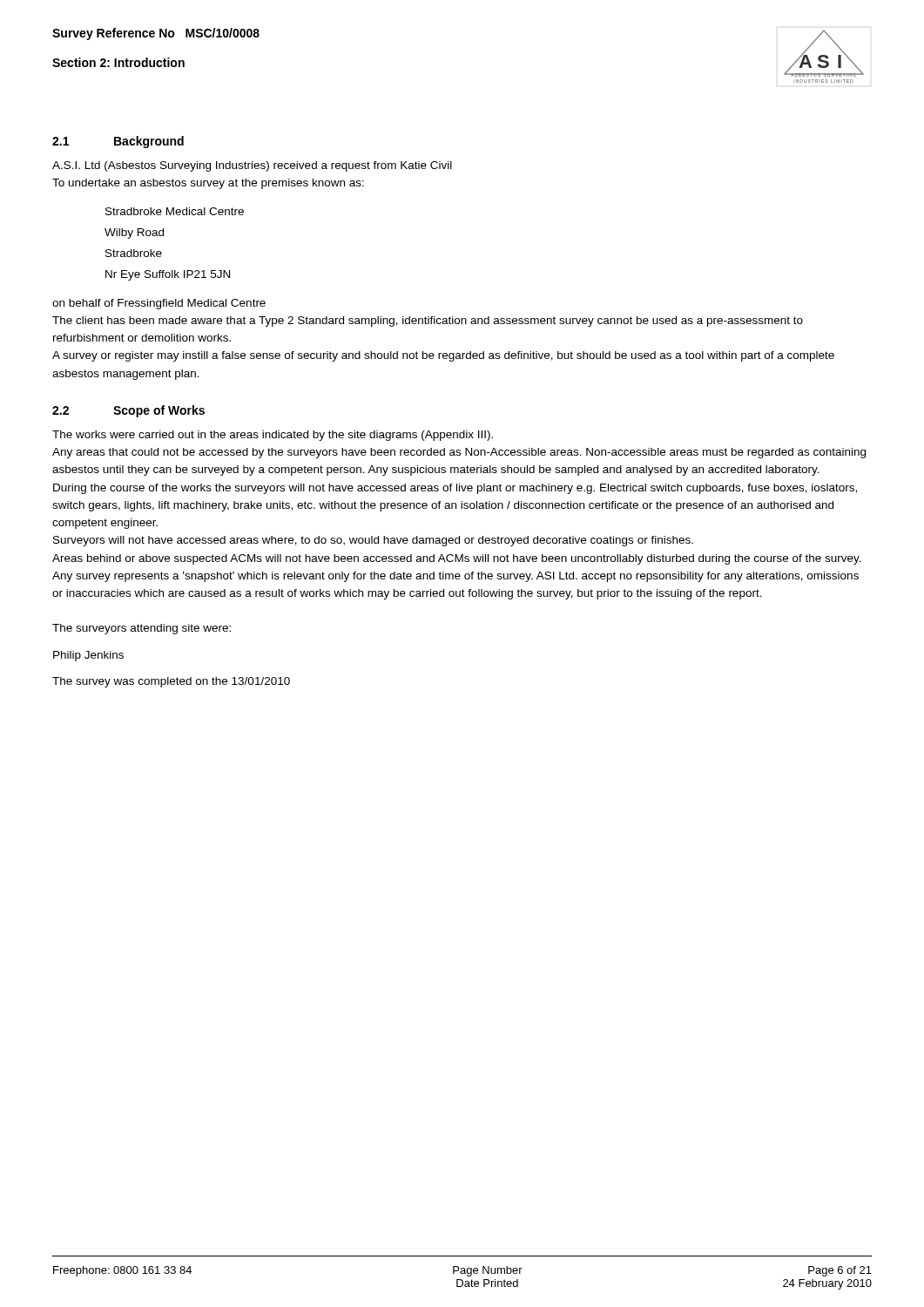This screenshot has width=924, height=1307.
Task: Locate the logo
Action: [824, 57]
